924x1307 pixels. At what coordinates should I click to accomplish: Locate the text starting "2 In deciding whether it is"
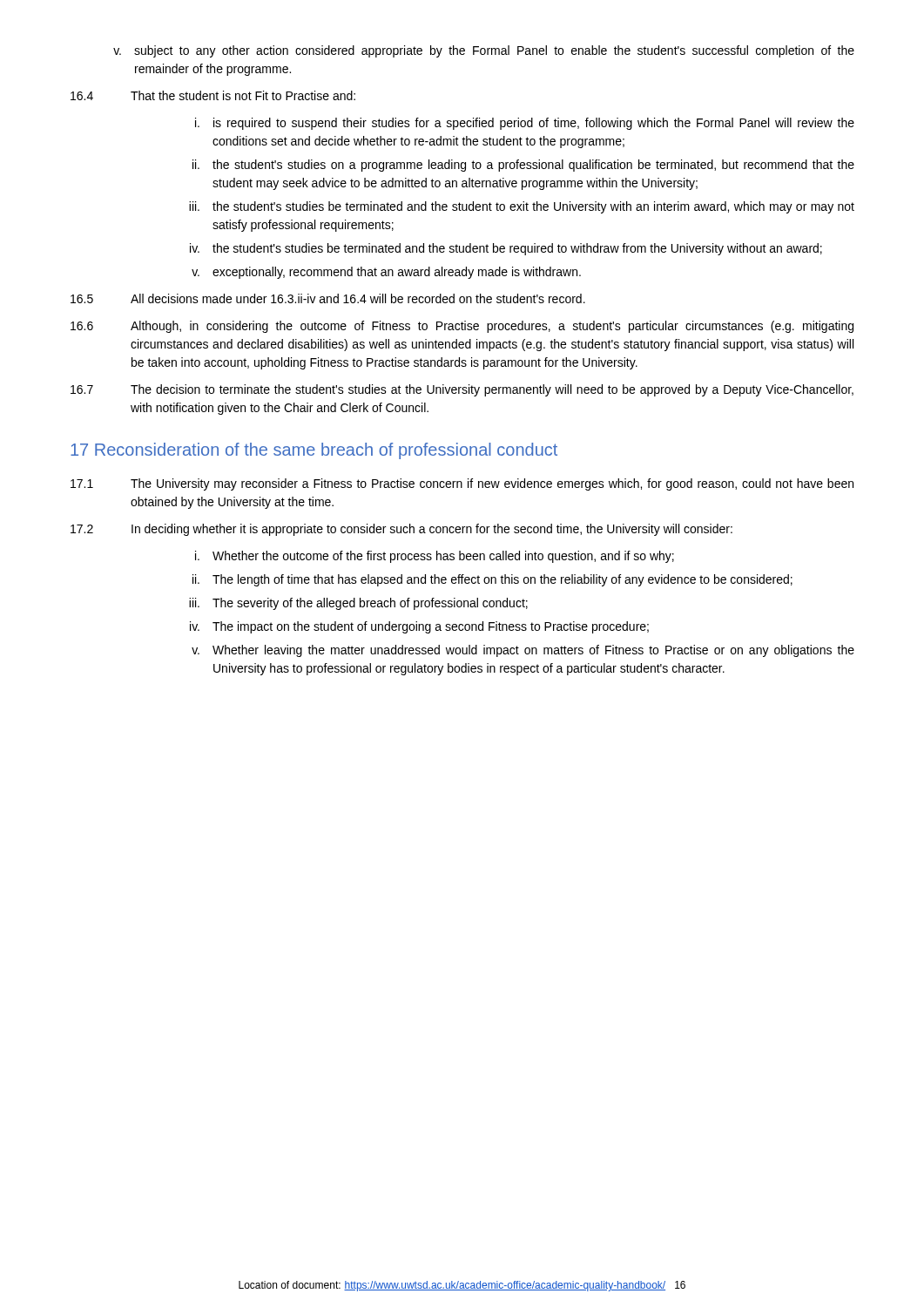(x=462, y=529)
